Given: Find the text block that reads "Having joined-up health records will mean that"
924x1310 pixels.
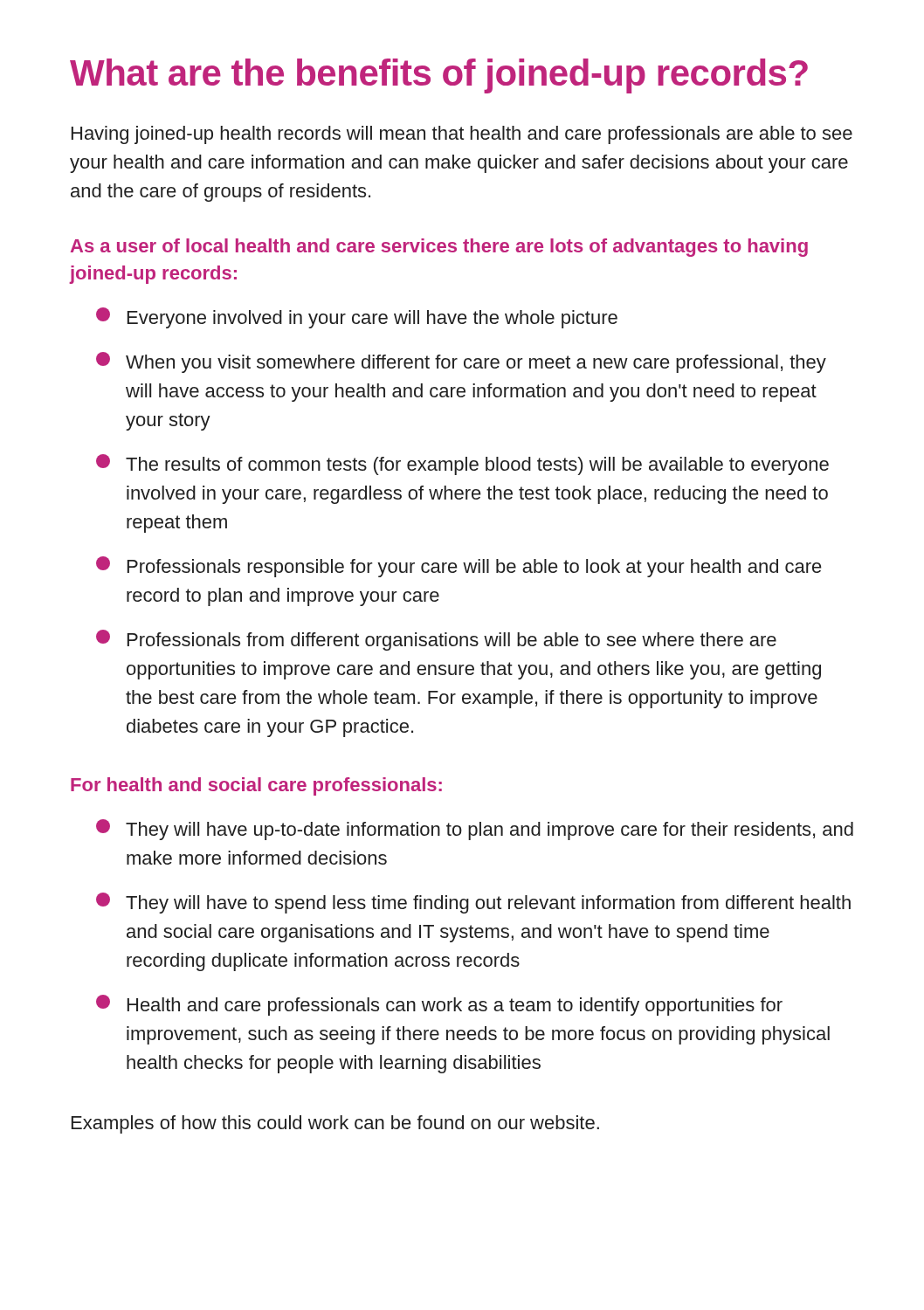Looking at the screenshot, I should click(x=462, y=162).
